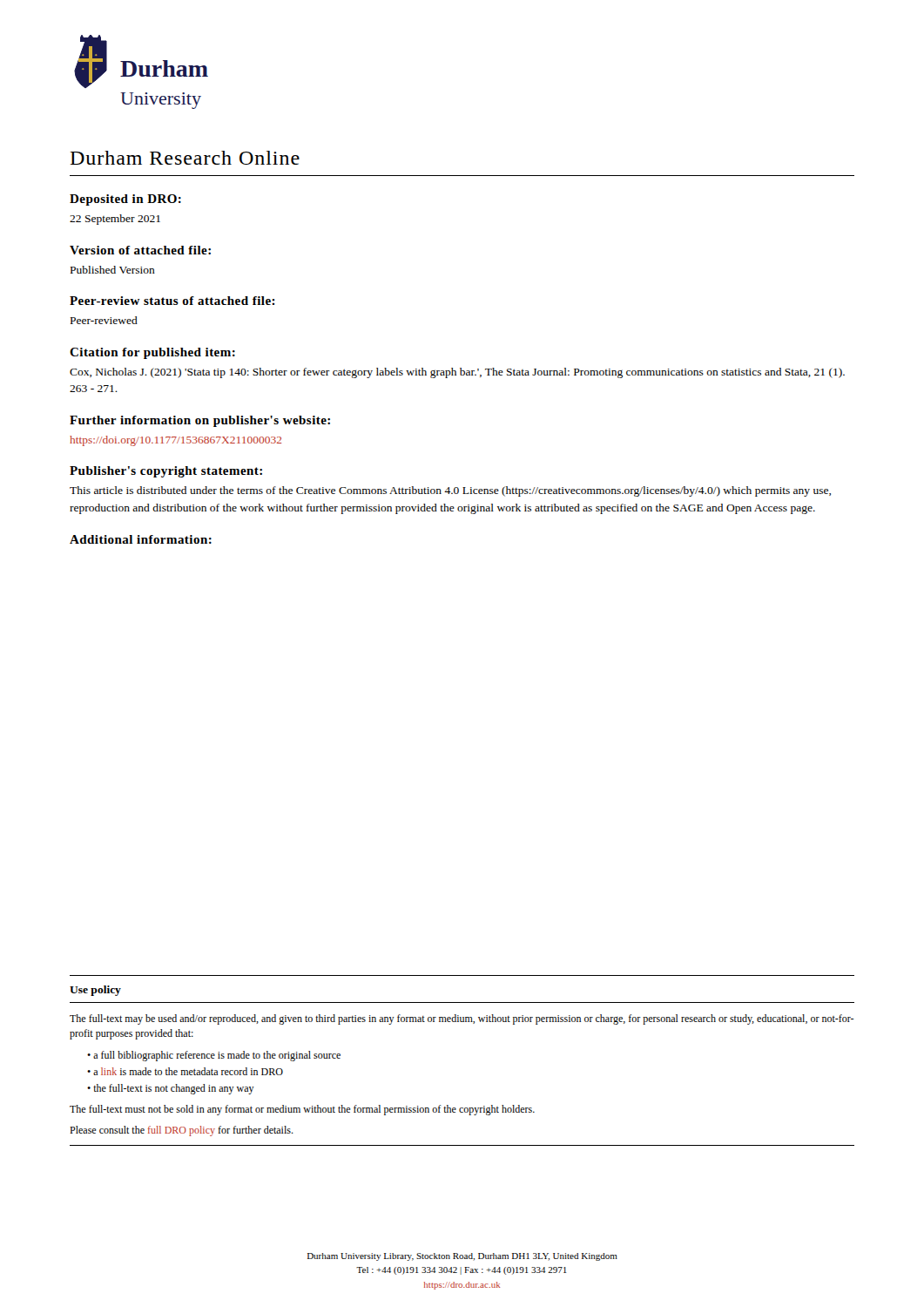Find the section header that reads "Publisher's copyright statement: This article is distributed under"

[x=462, y=490]
